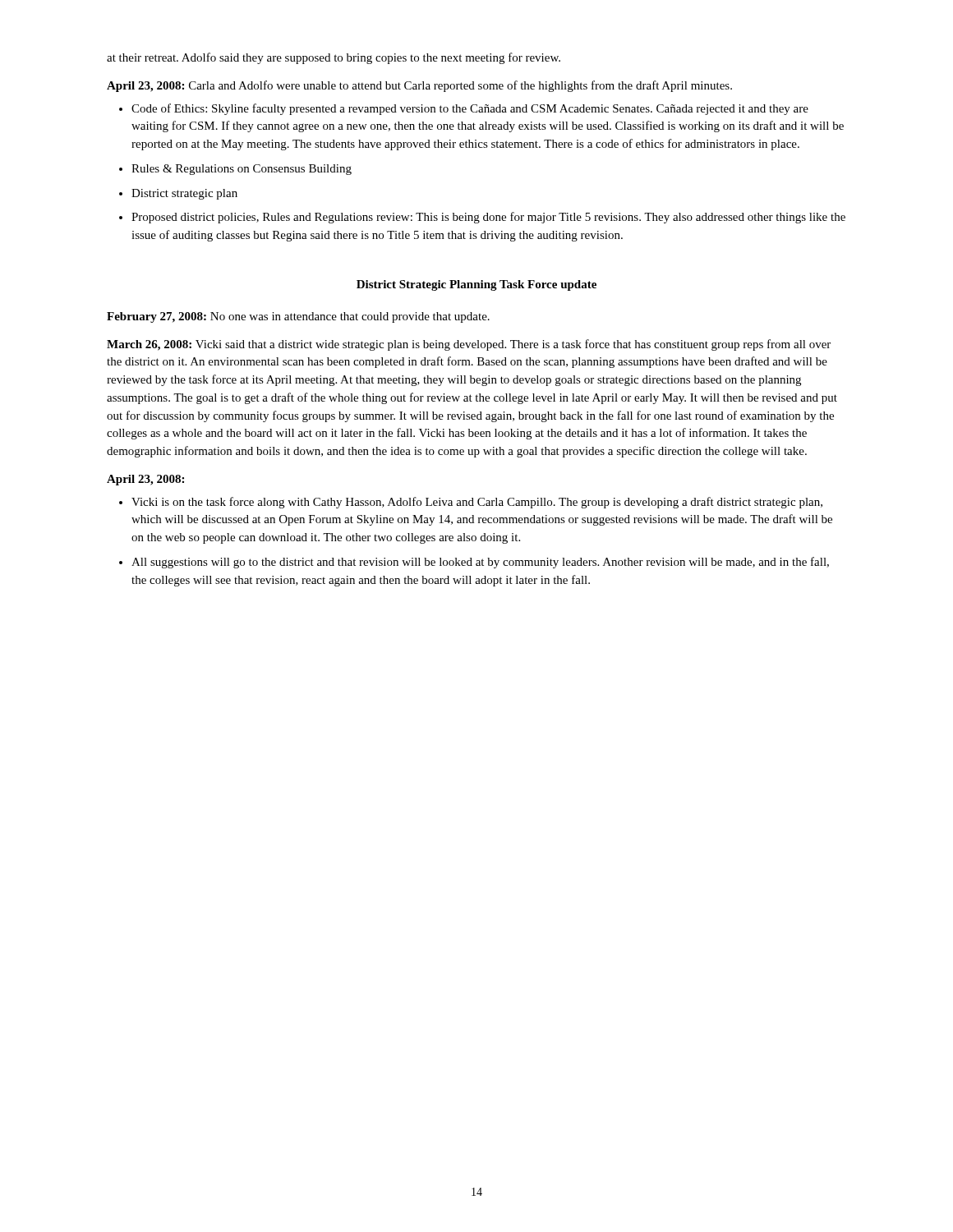Find the list item with the text "Proposed district policies, Rules and Regulations review: This"

[489, 226]
